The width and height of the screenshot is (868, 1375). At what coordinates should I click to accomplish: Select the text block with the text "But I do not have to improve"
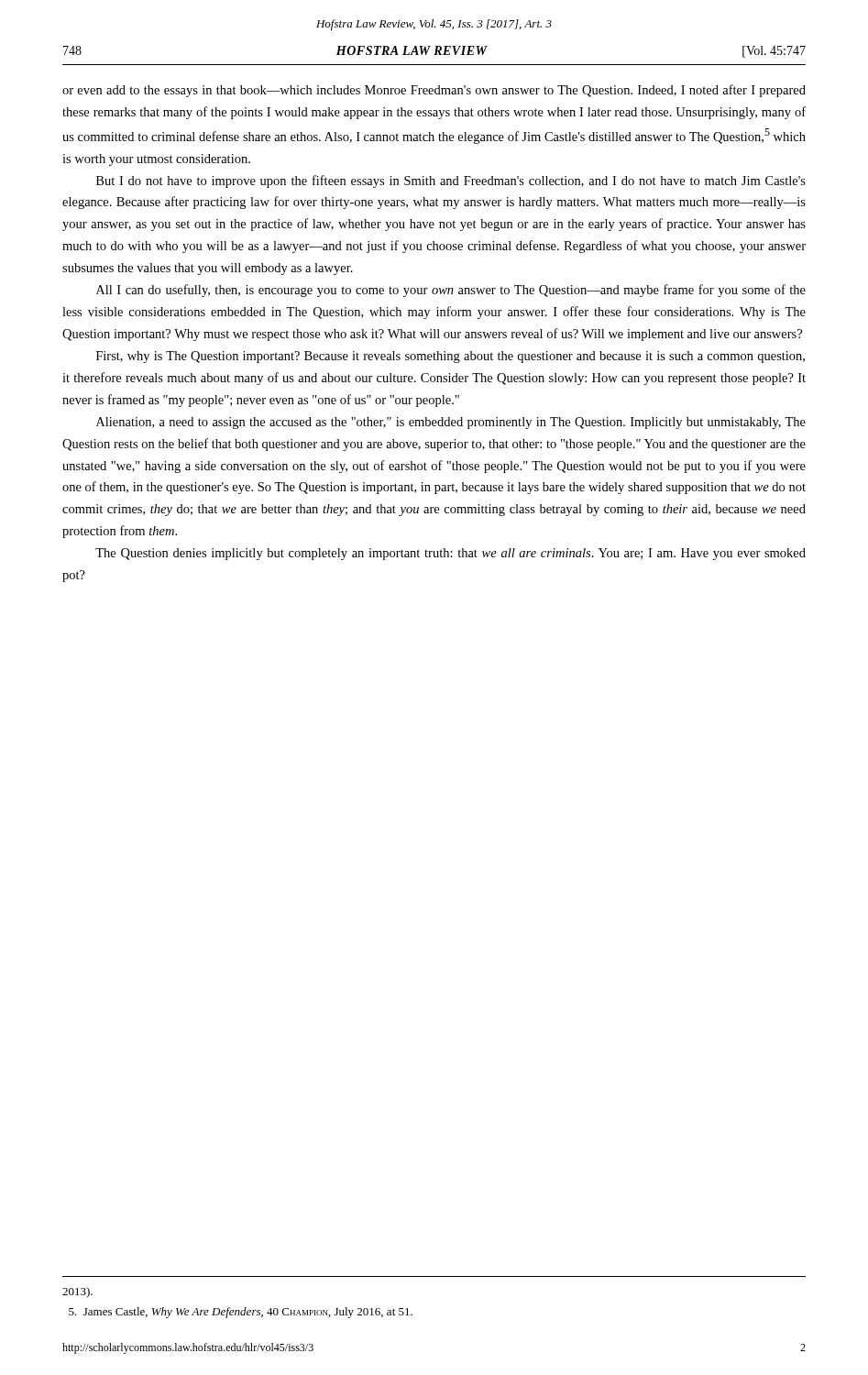pos(434,225)
